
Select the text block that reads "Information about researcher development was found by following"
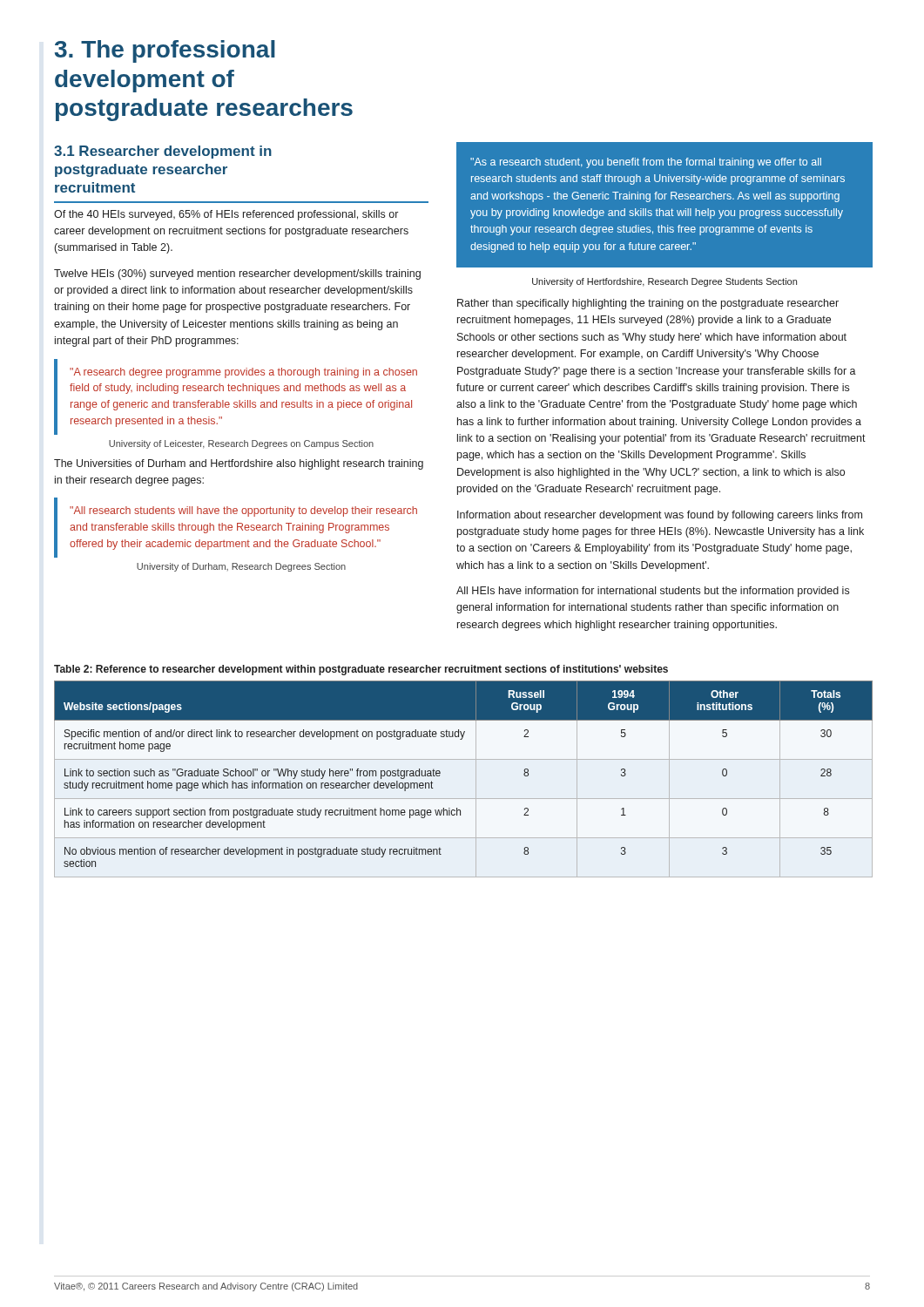[660, 540]
